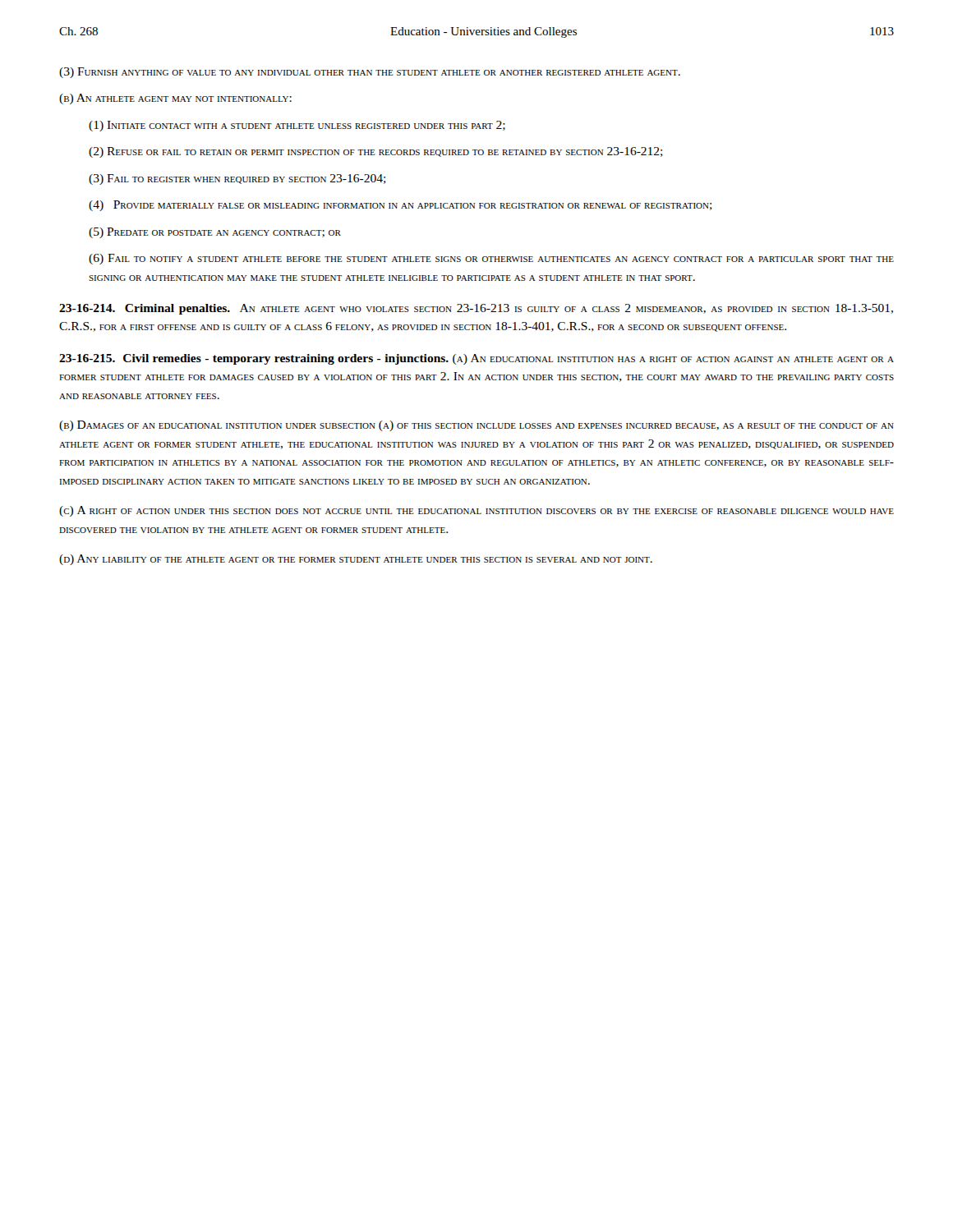Screen dimensions: 1232x953
Task: Click on the text block containing "(c) A right"
Action: tap(476, 519)
